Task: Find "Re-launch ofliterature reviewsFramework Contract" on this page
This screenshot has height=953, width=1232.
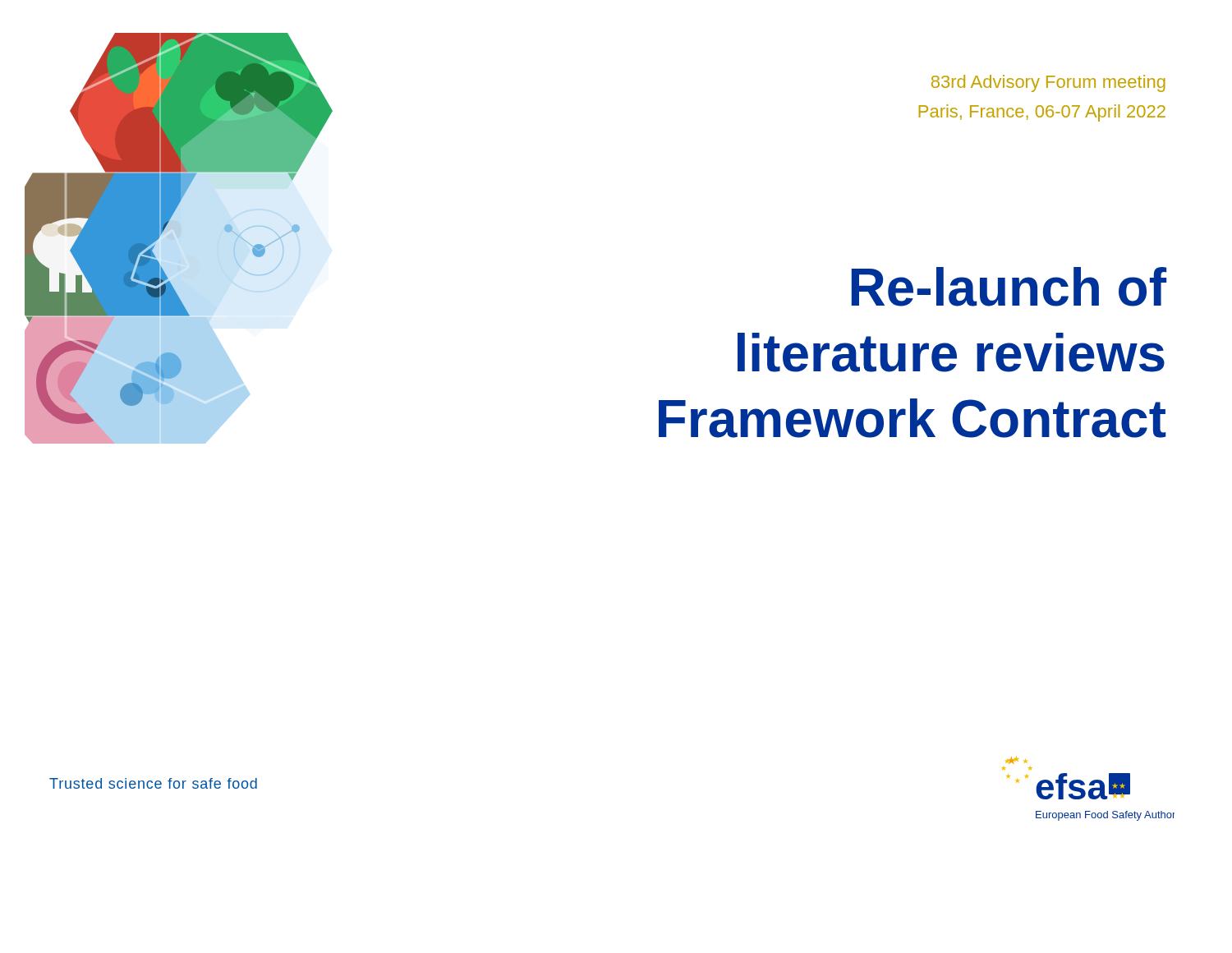Action: point(875,353)
